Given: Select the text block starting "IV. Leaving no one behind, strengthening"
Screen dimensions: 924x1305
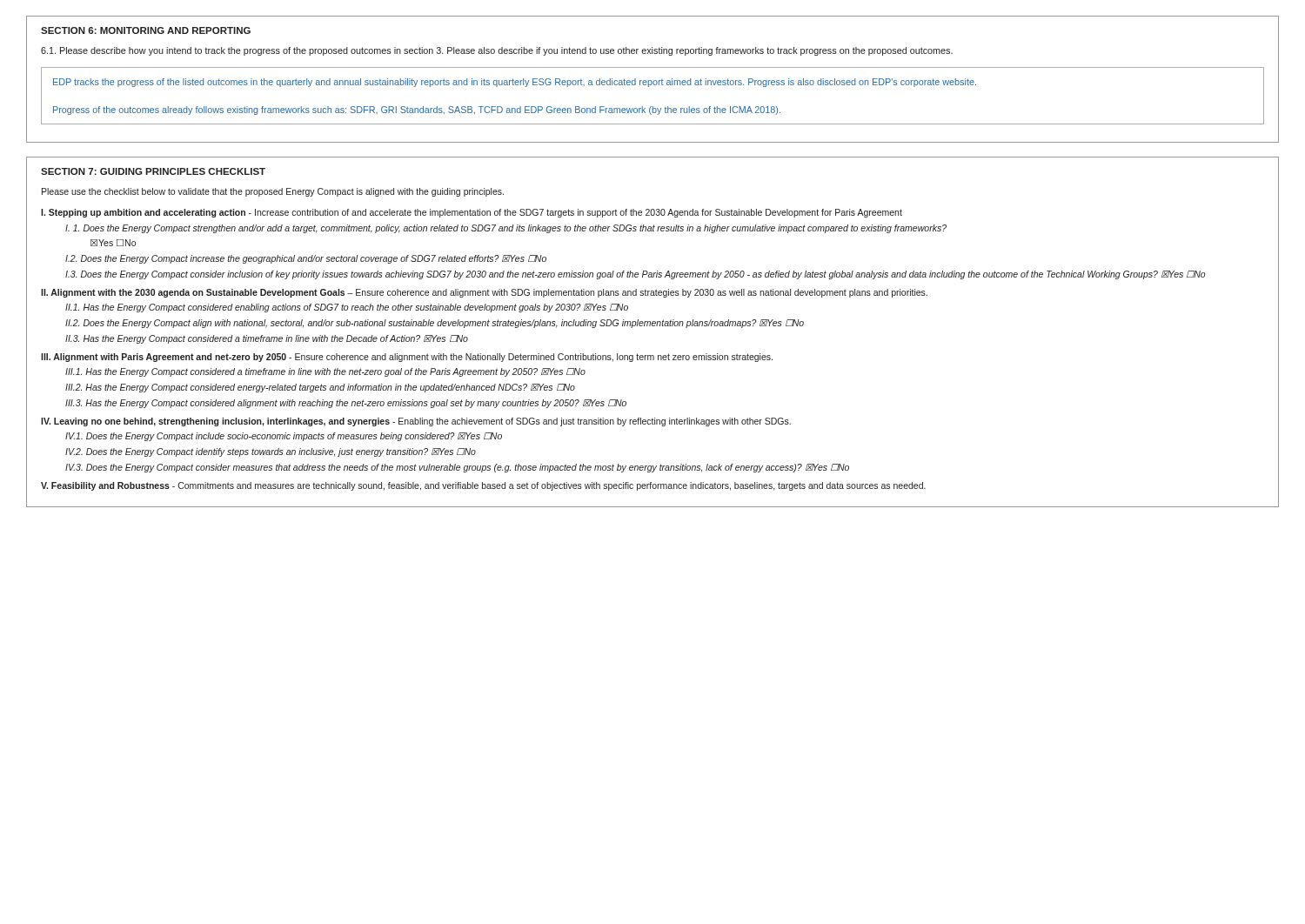Looking at the screenshot, I should point(416,421).
